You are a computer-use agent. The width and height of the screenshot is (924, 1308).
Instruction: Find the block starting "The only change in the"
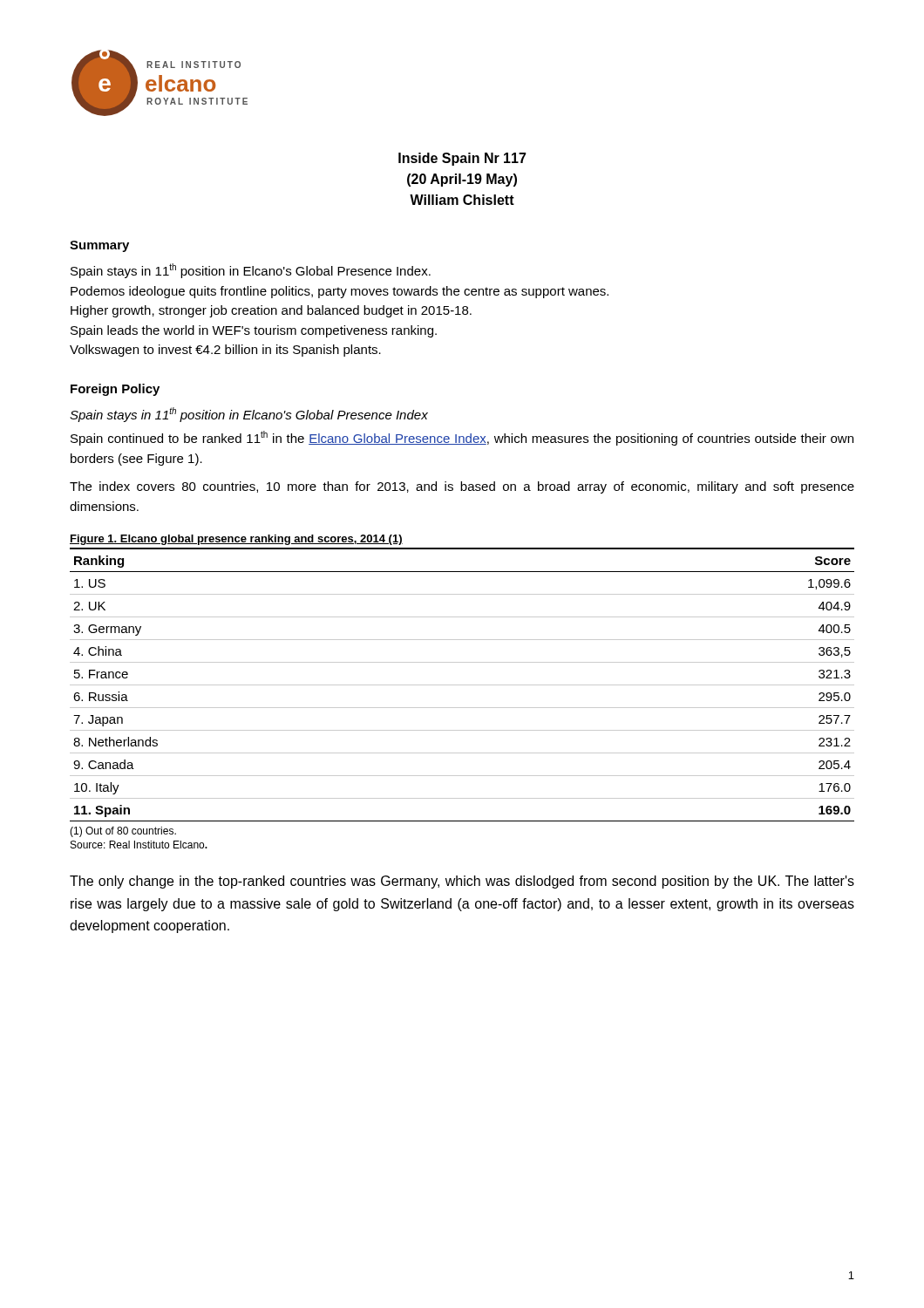462,904
